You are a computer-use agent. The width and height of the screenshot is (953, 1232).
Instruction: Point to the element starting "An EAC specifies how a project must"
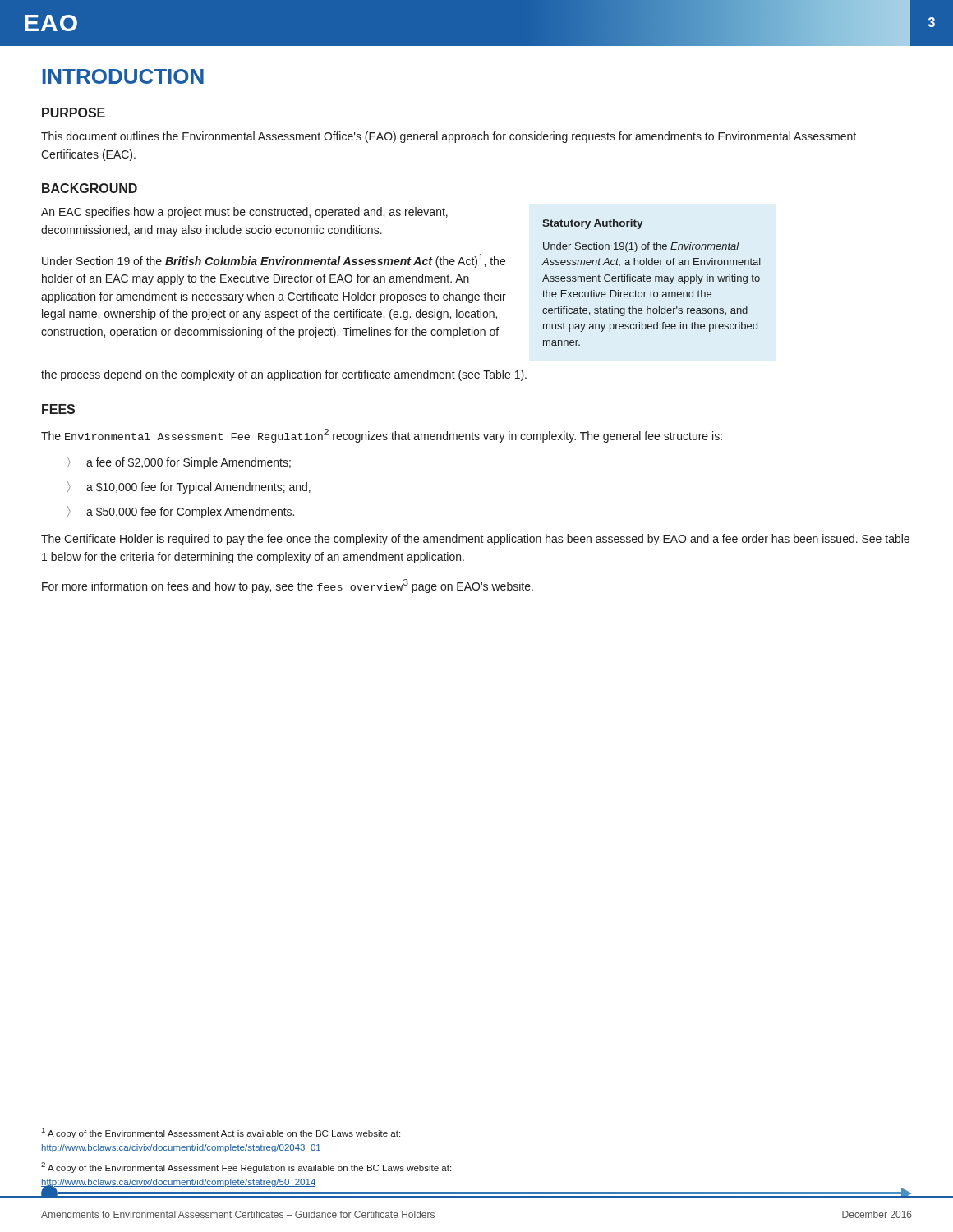click(x=245, y=221)
